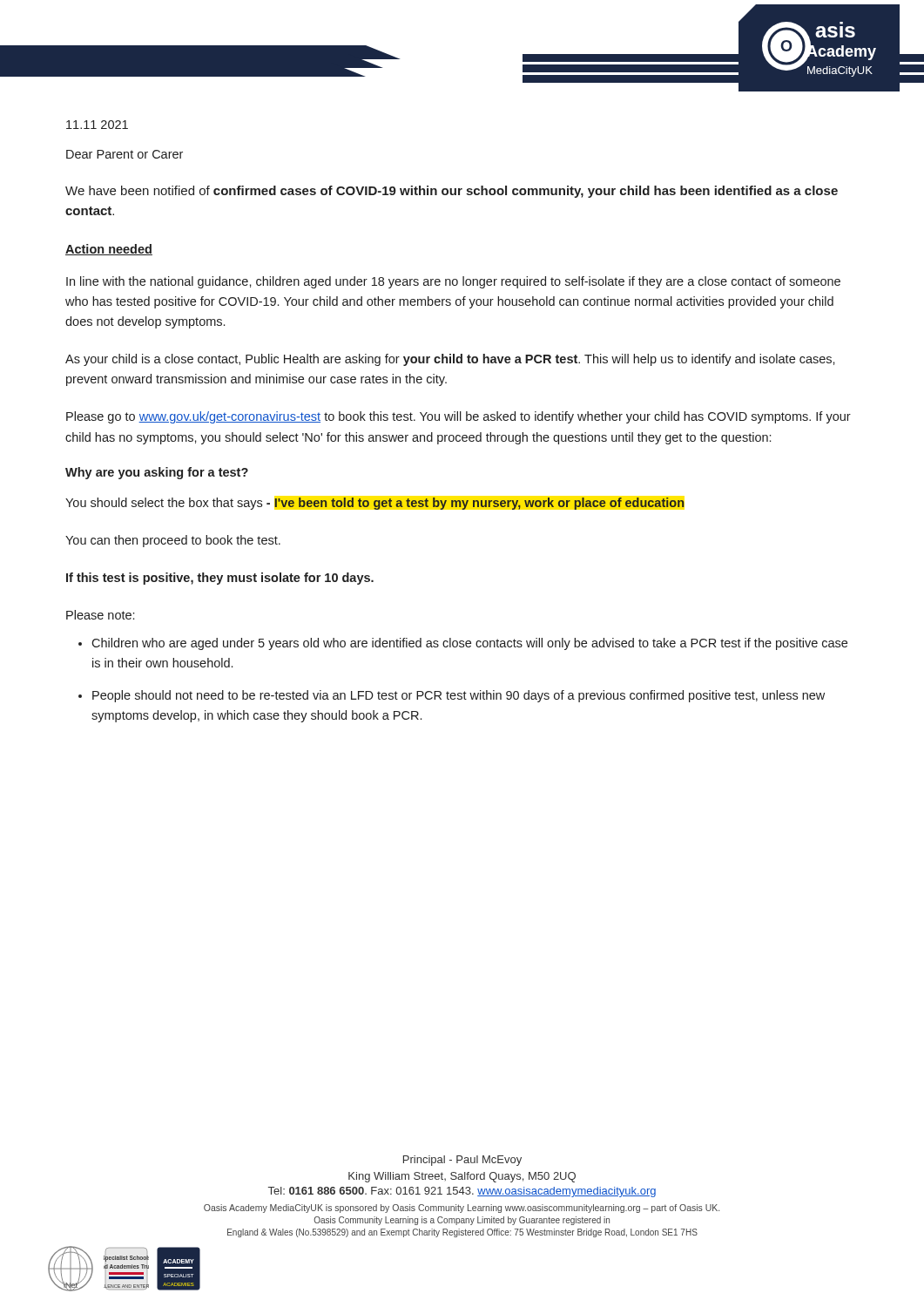
Task: Where is the section header that starts "Why are you"?
Action: click(x=157, y=472)
